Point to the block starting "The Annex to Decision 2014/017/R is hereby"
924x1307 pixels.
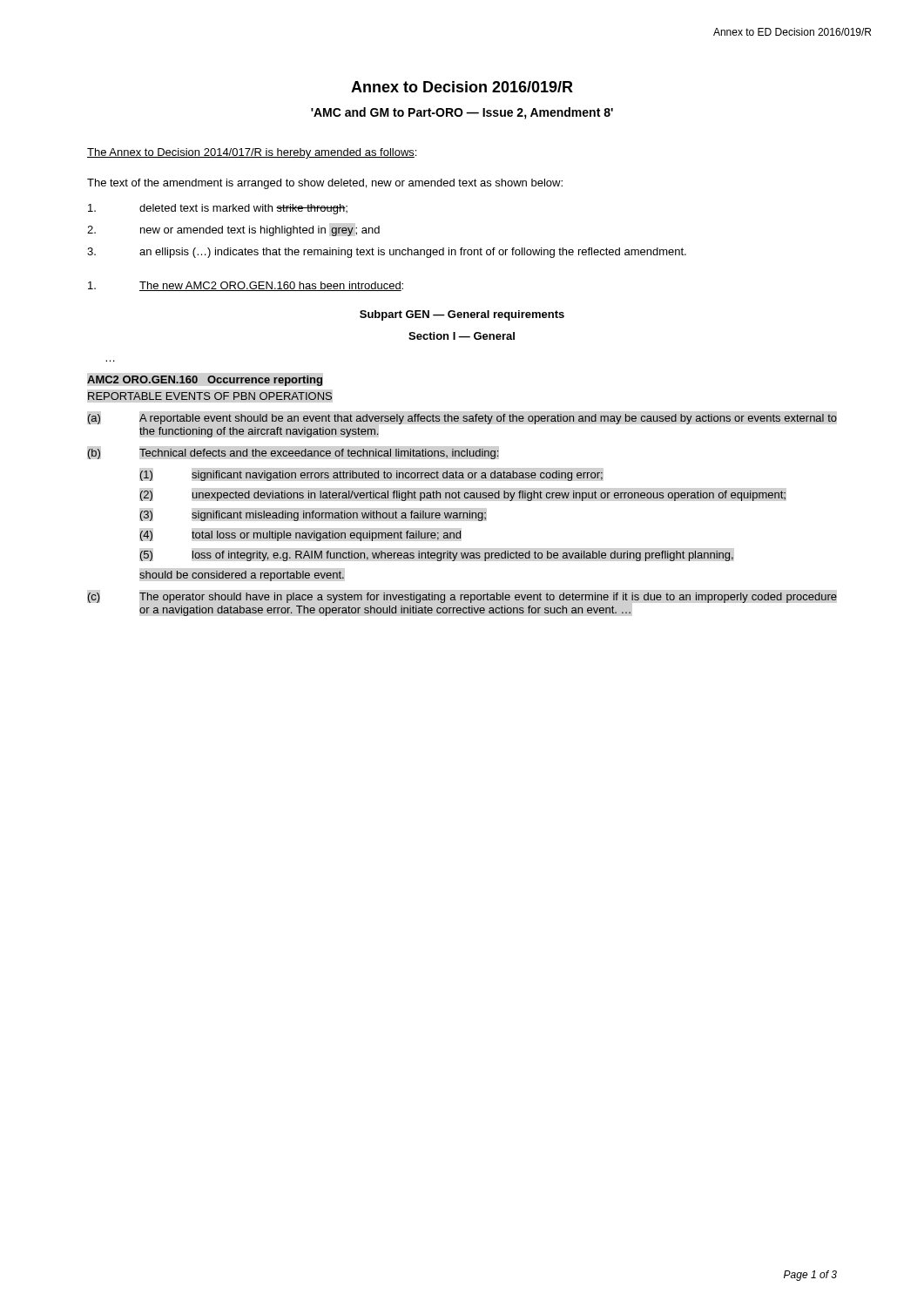252,152
